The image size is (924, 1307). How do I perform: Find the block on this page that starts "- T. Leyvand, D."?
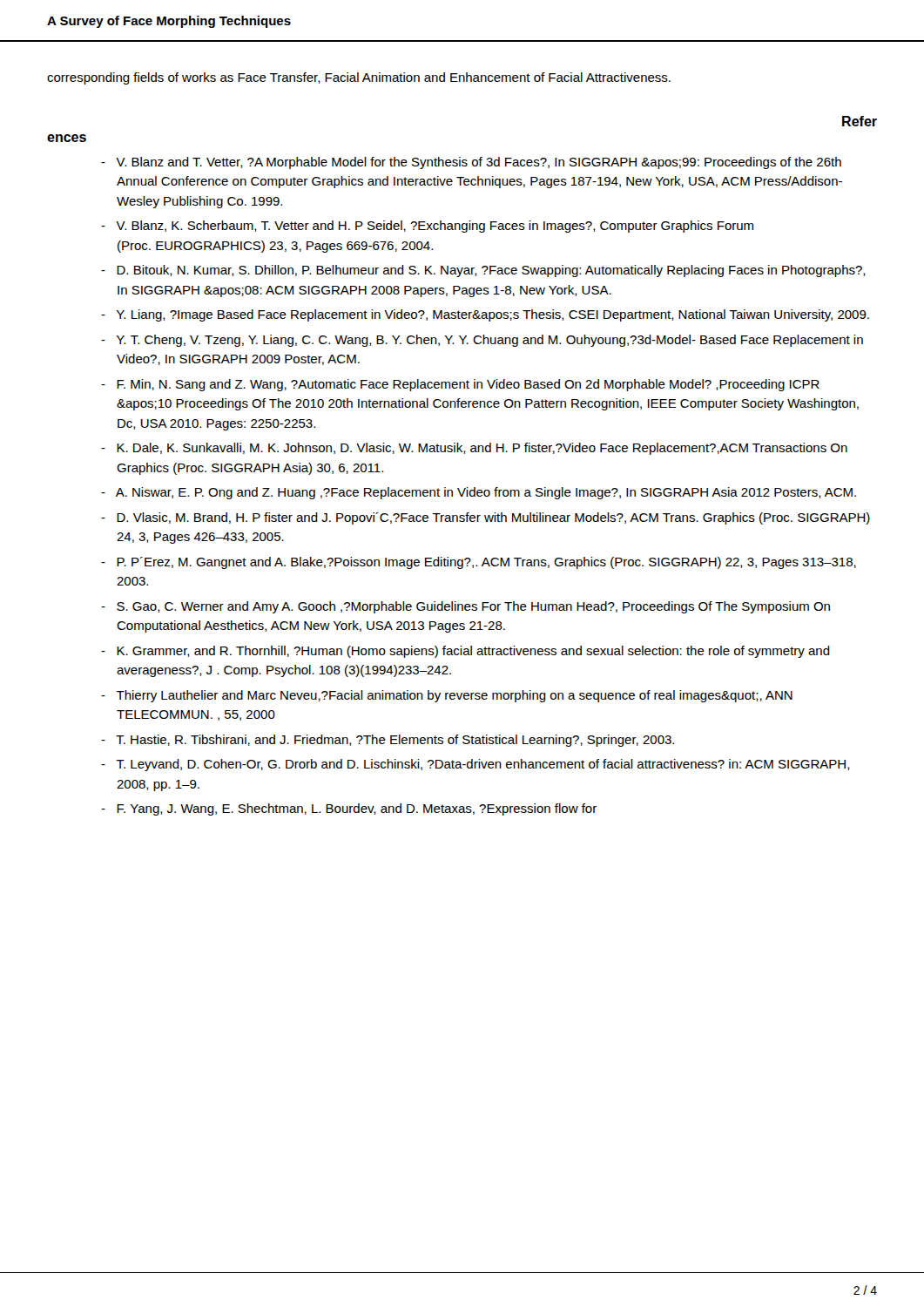click(476, 774)
